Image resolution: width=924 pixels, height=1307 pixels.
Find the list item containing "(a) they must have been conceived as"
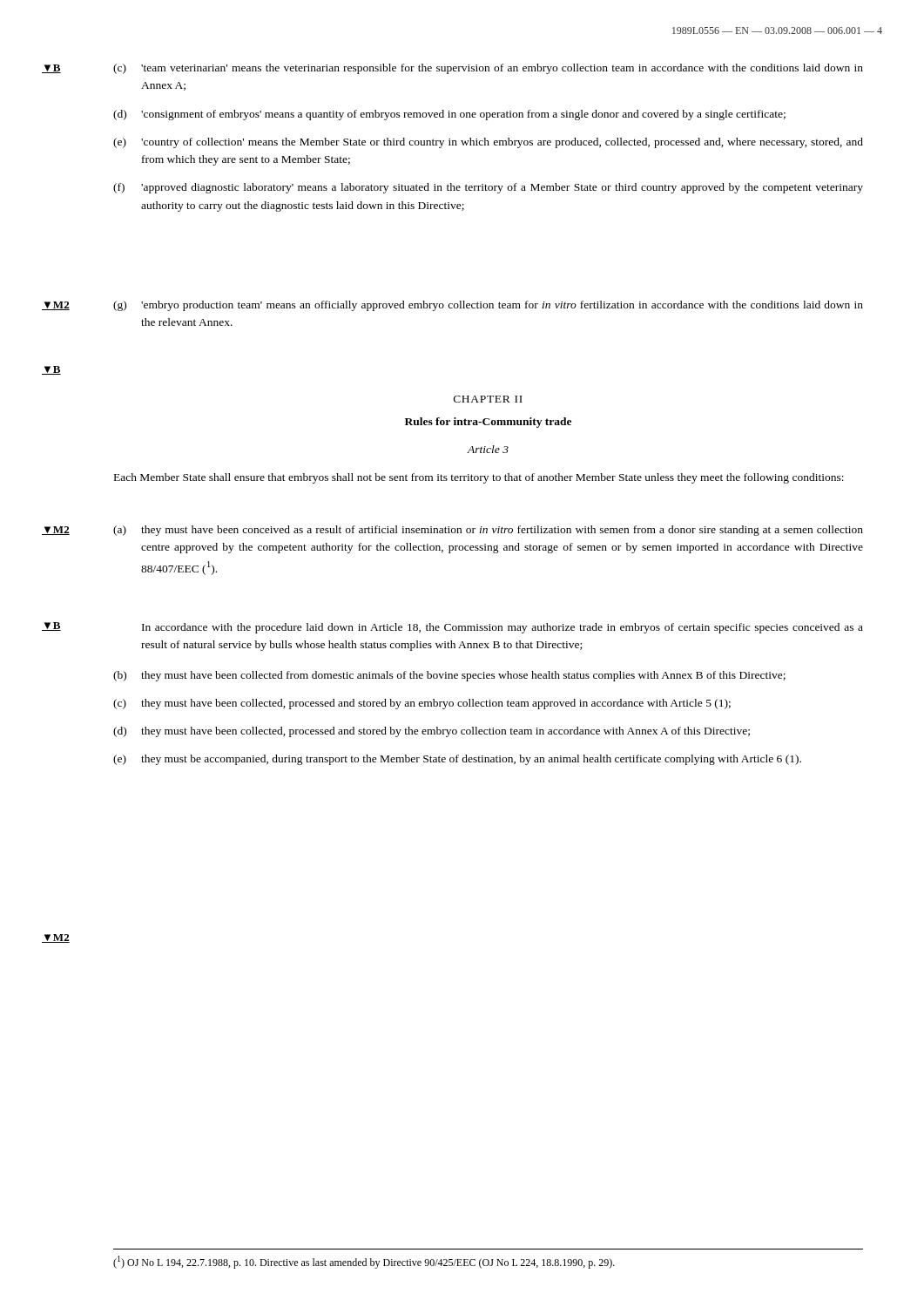point(488,549)
